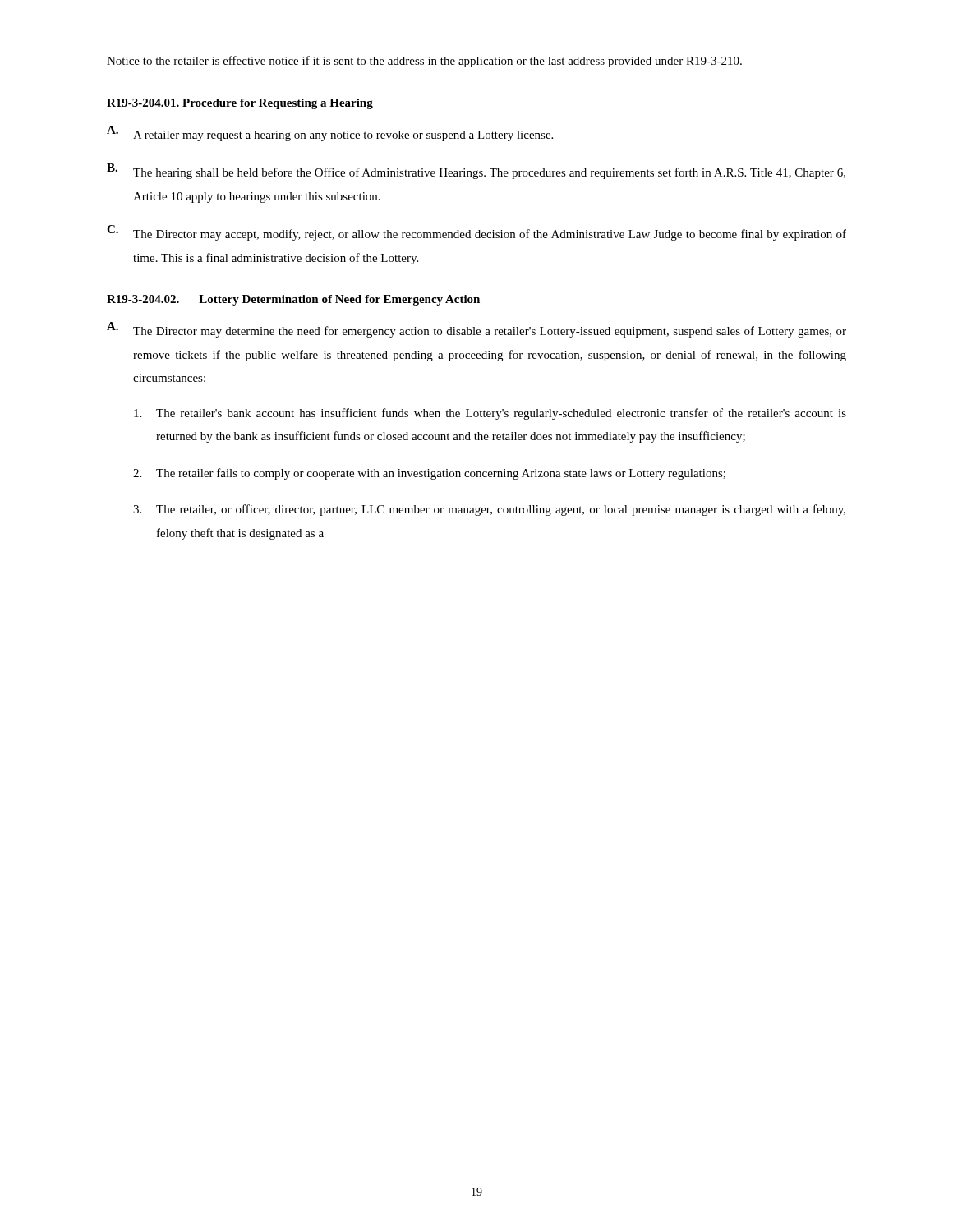The height and width of the screenshot is (1232, 953).
Task: Locate the region starting "A. A retailer may request a hearing"
Action: (476, 135)
